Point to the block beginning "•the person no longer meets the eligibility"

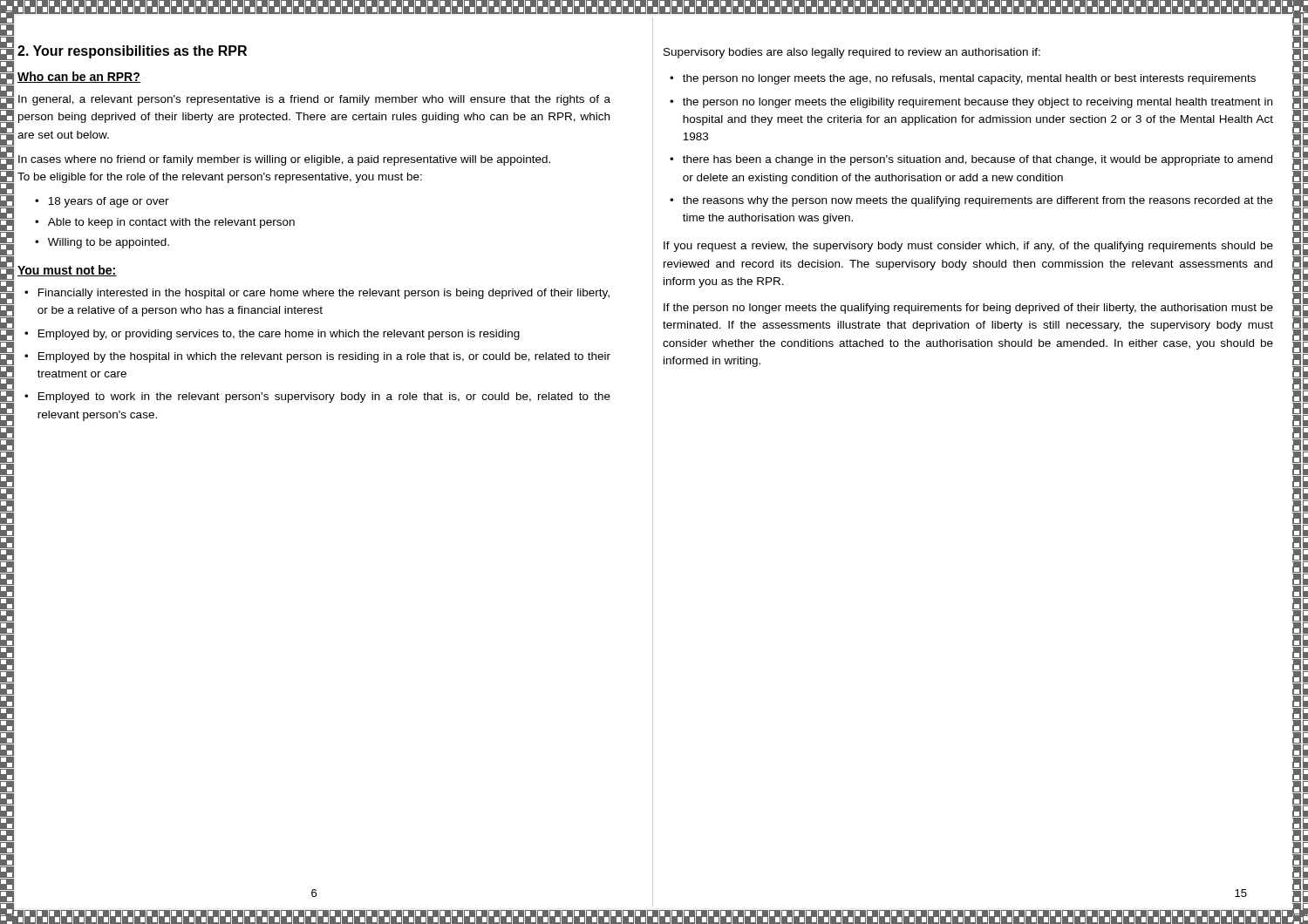(971, 119)
